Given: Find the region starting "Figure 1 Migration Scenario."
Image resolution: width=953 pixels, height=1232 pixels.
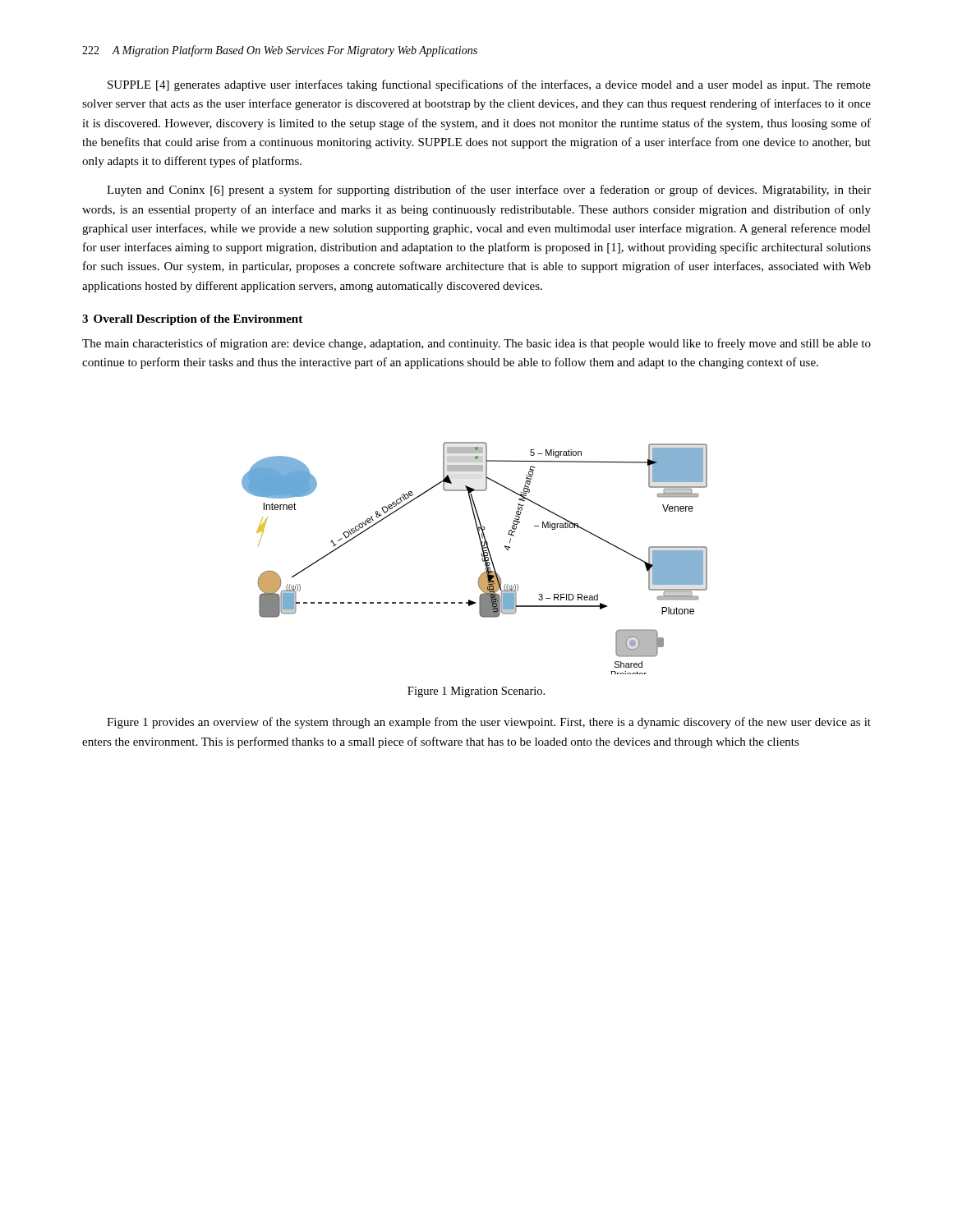Looking at the screenshot, I should [476, 691].
